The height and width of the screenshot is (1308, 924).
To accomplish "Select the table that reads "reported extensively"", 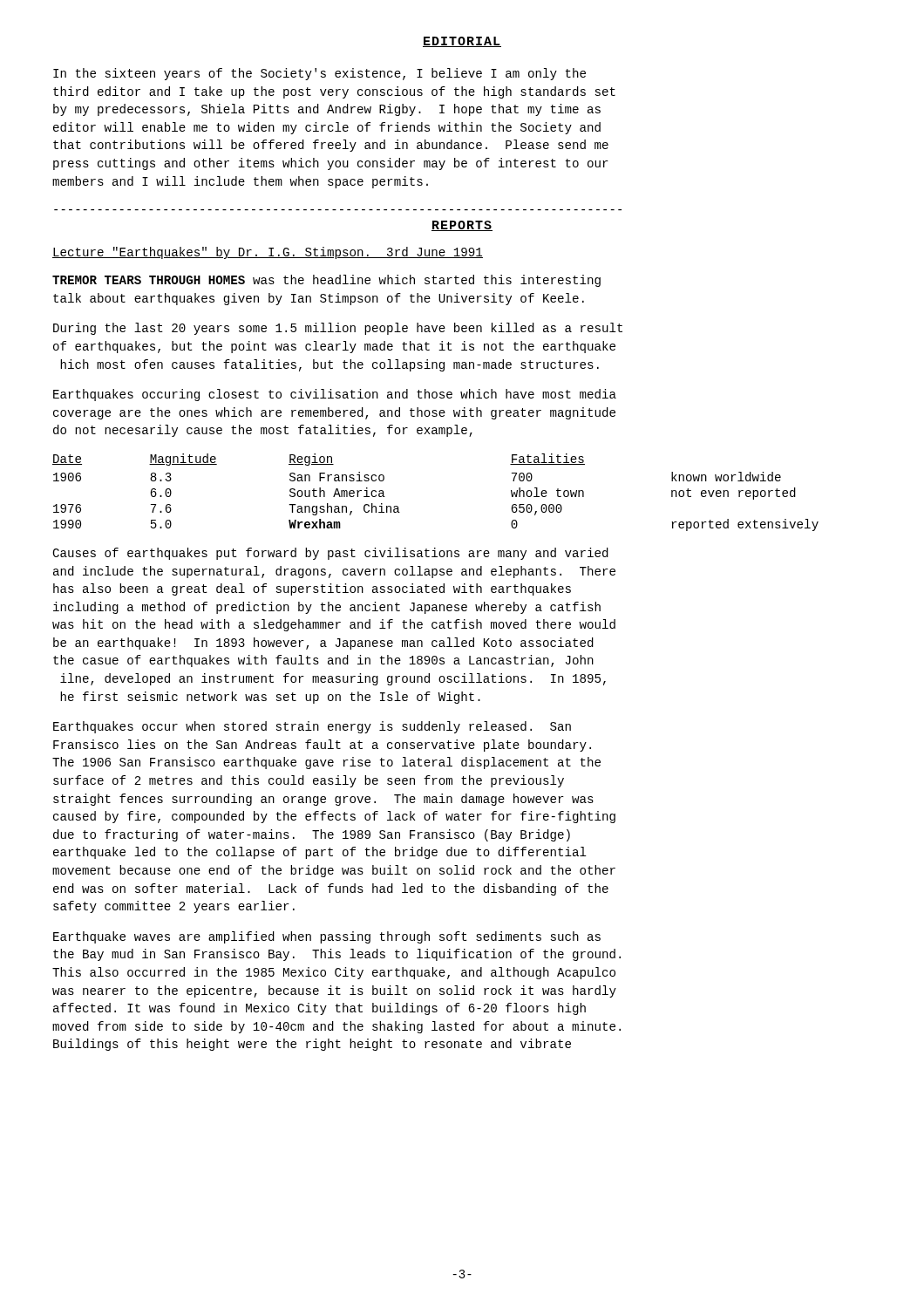I will [462, 493].
